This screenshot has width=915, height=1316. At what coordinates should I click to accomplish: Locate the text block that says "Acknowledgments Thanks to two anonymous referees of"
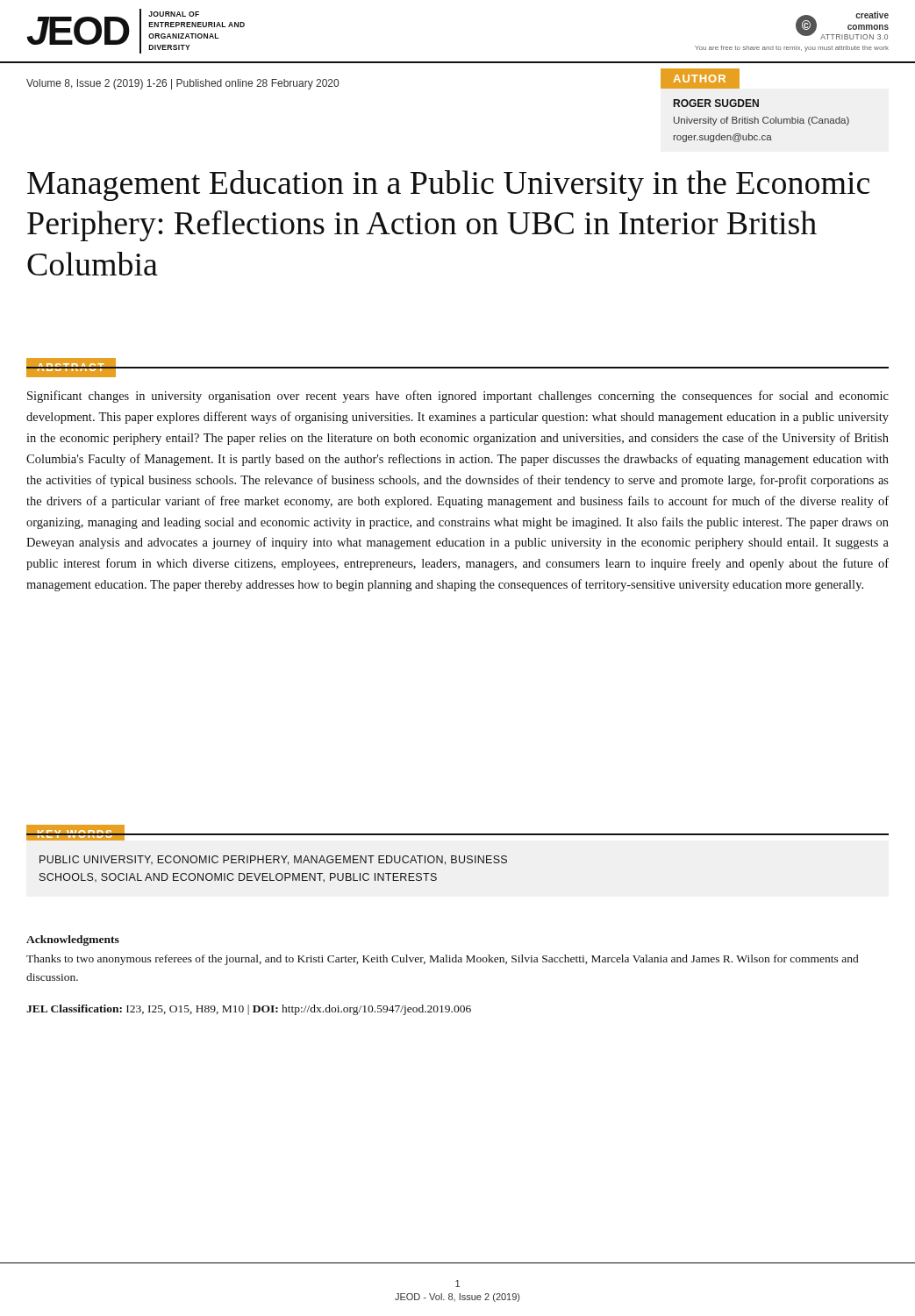click(458, 958)
